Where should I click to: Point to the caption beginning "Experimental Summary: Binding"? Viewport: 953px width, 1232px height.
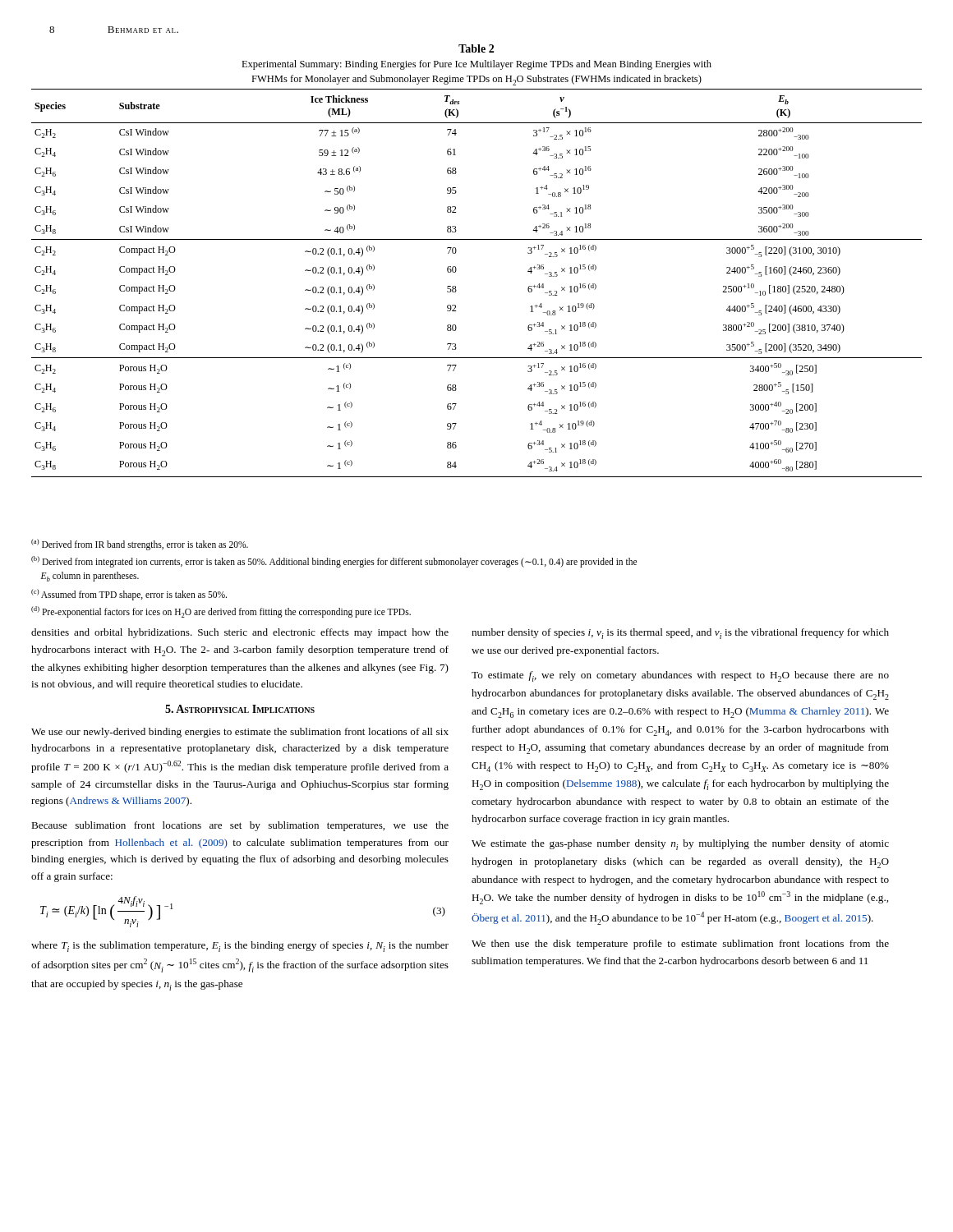coord(476,72)
